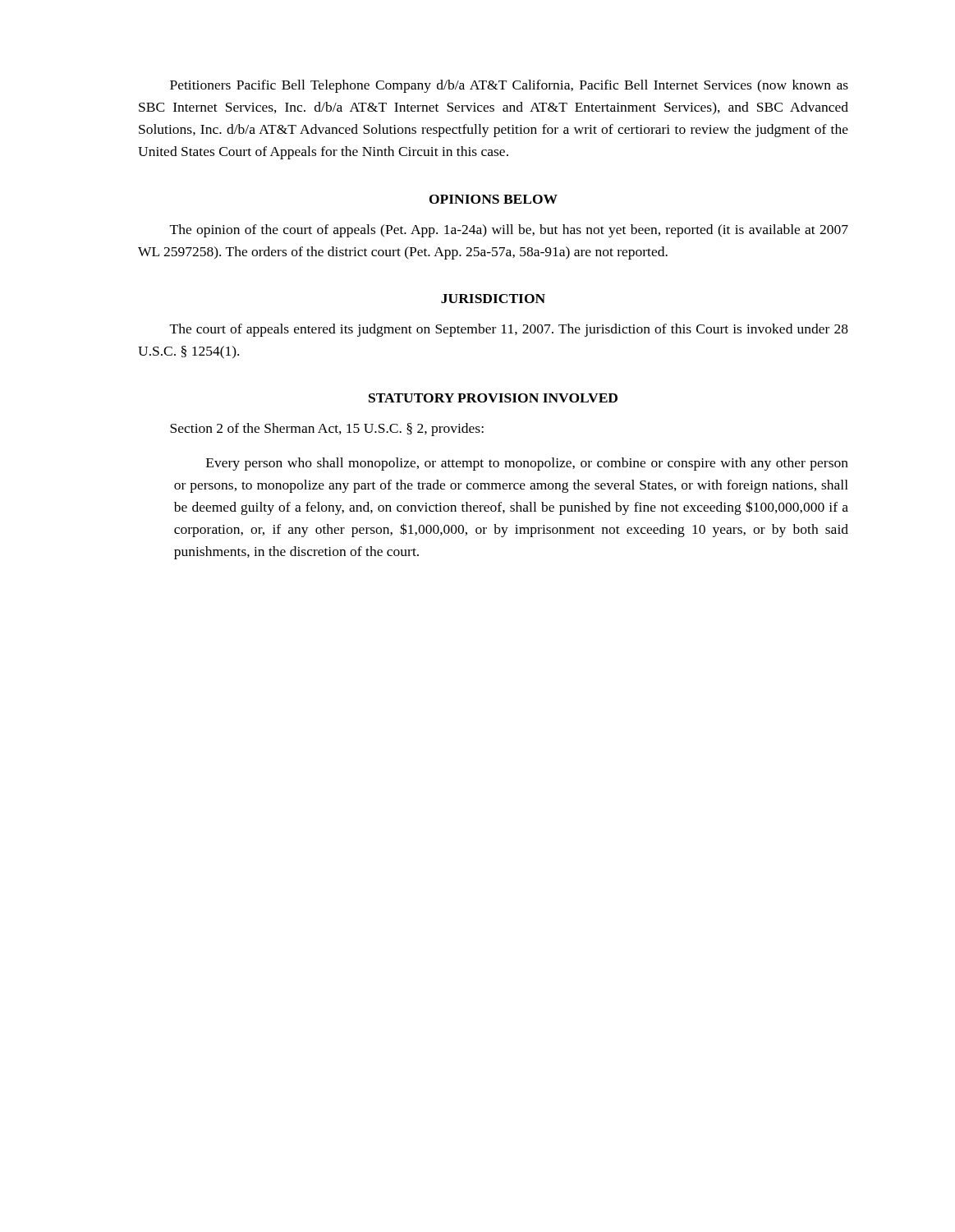This screenshot has width=955, height=1232.
Task: Click on the text block starting "The opinion of the court of"
Action: pos(493,240)
